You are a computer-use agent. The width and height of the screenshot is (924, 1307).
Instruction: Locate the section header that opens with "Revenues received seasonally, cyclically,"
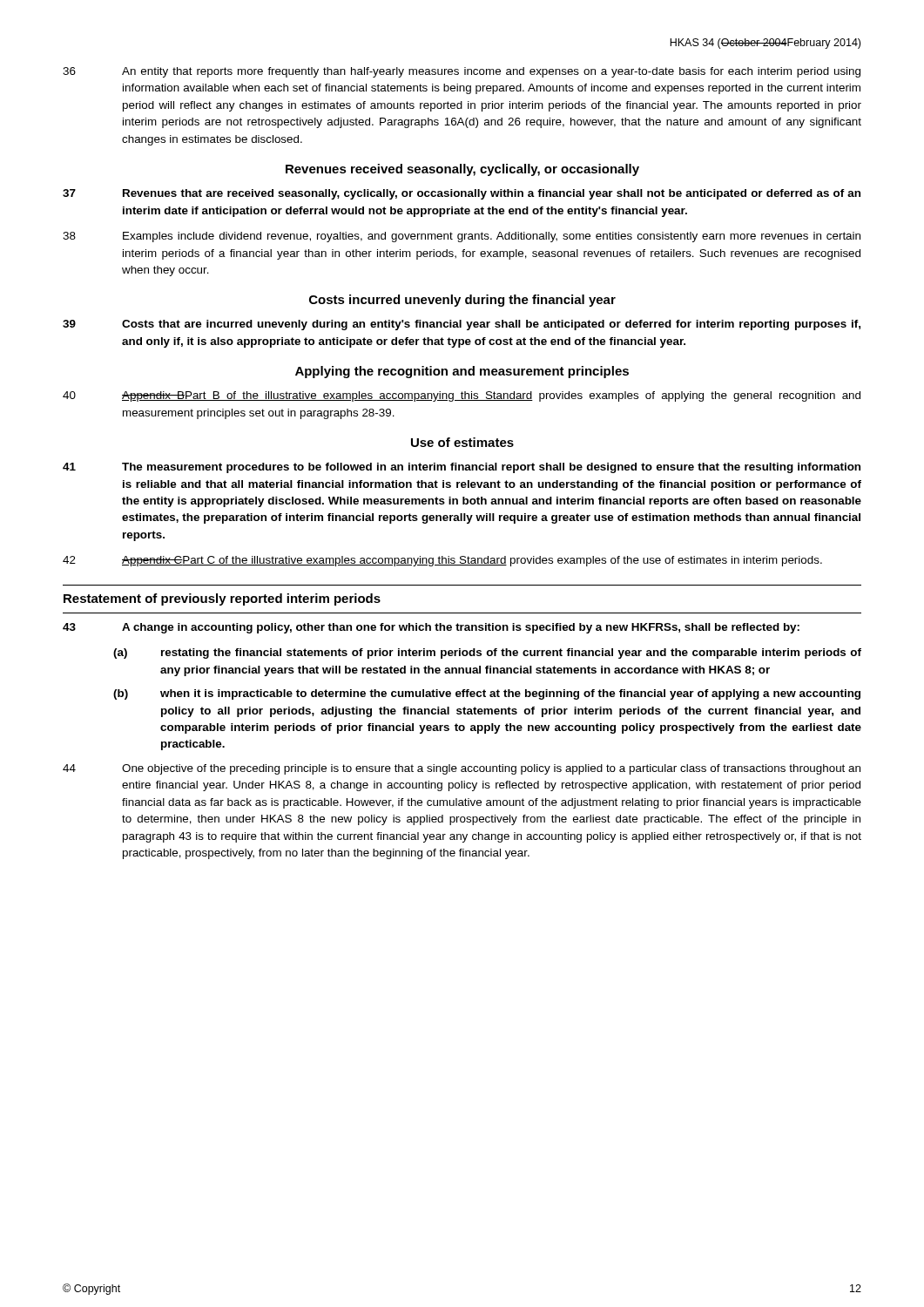pos(462,169)
